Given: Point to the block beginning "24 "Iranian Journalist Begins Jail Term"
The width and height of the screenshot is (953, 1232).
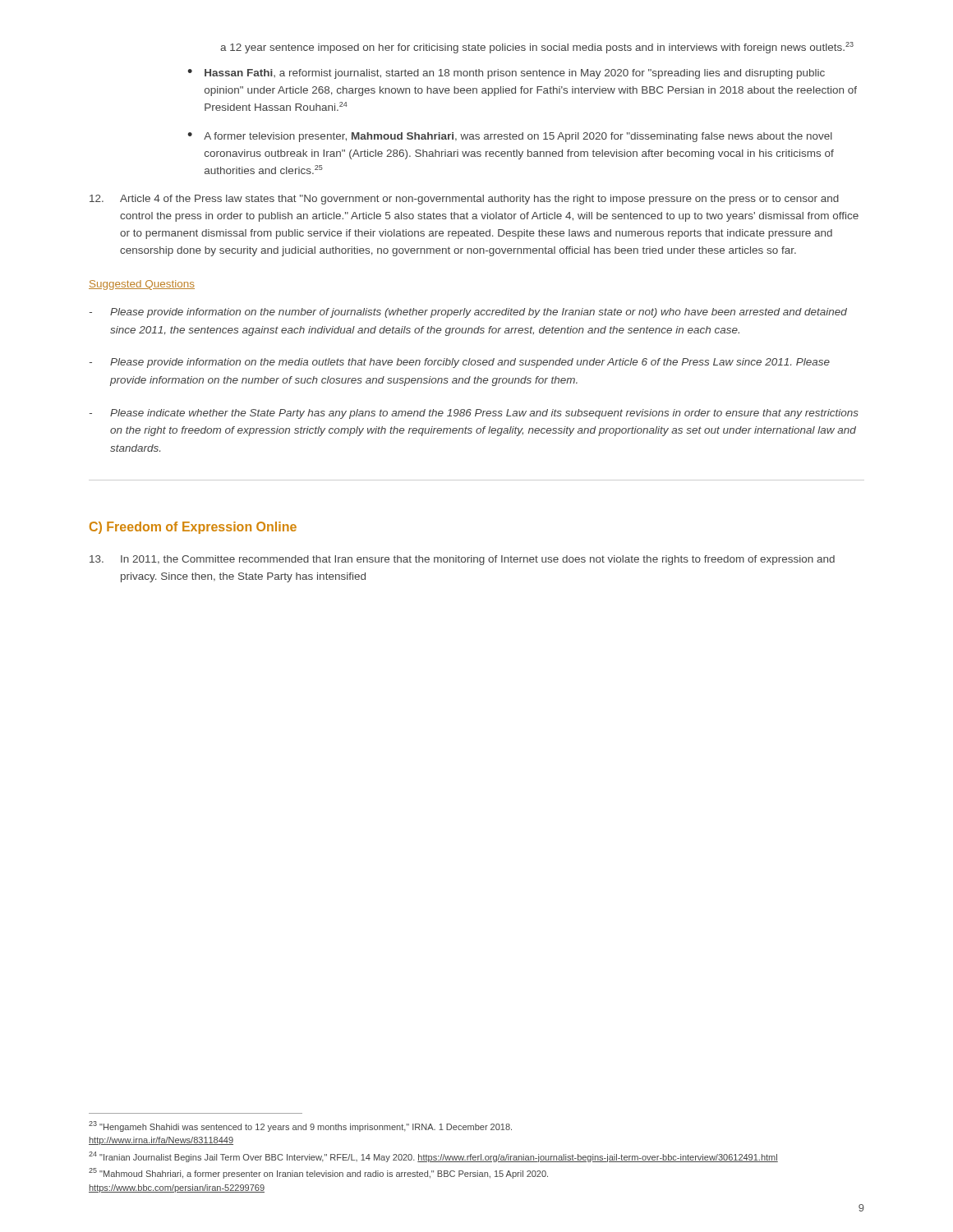Looking at the screenshot, I should point(433,1156).
